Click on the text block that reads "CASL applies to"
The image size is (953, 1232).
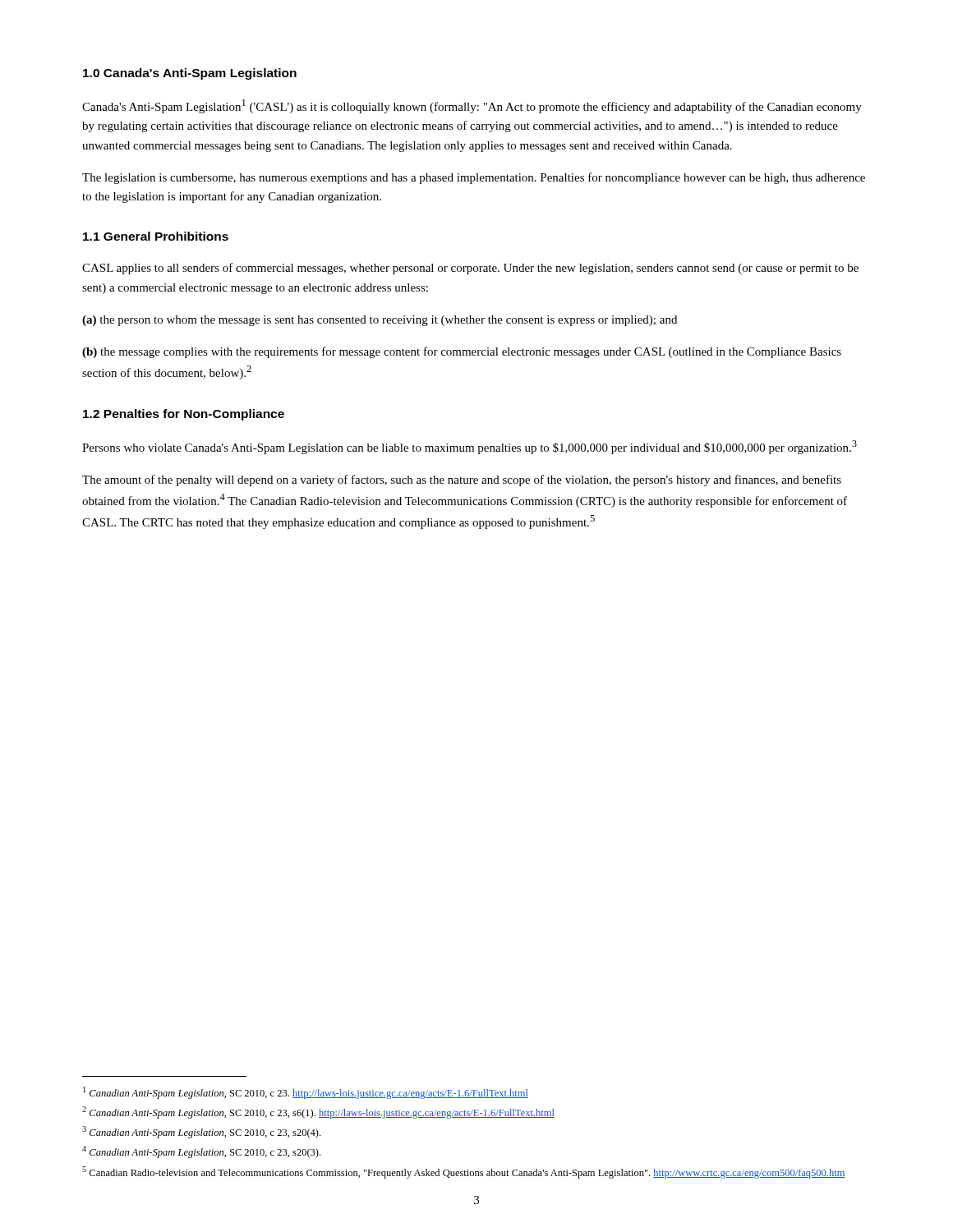(470, 278)
